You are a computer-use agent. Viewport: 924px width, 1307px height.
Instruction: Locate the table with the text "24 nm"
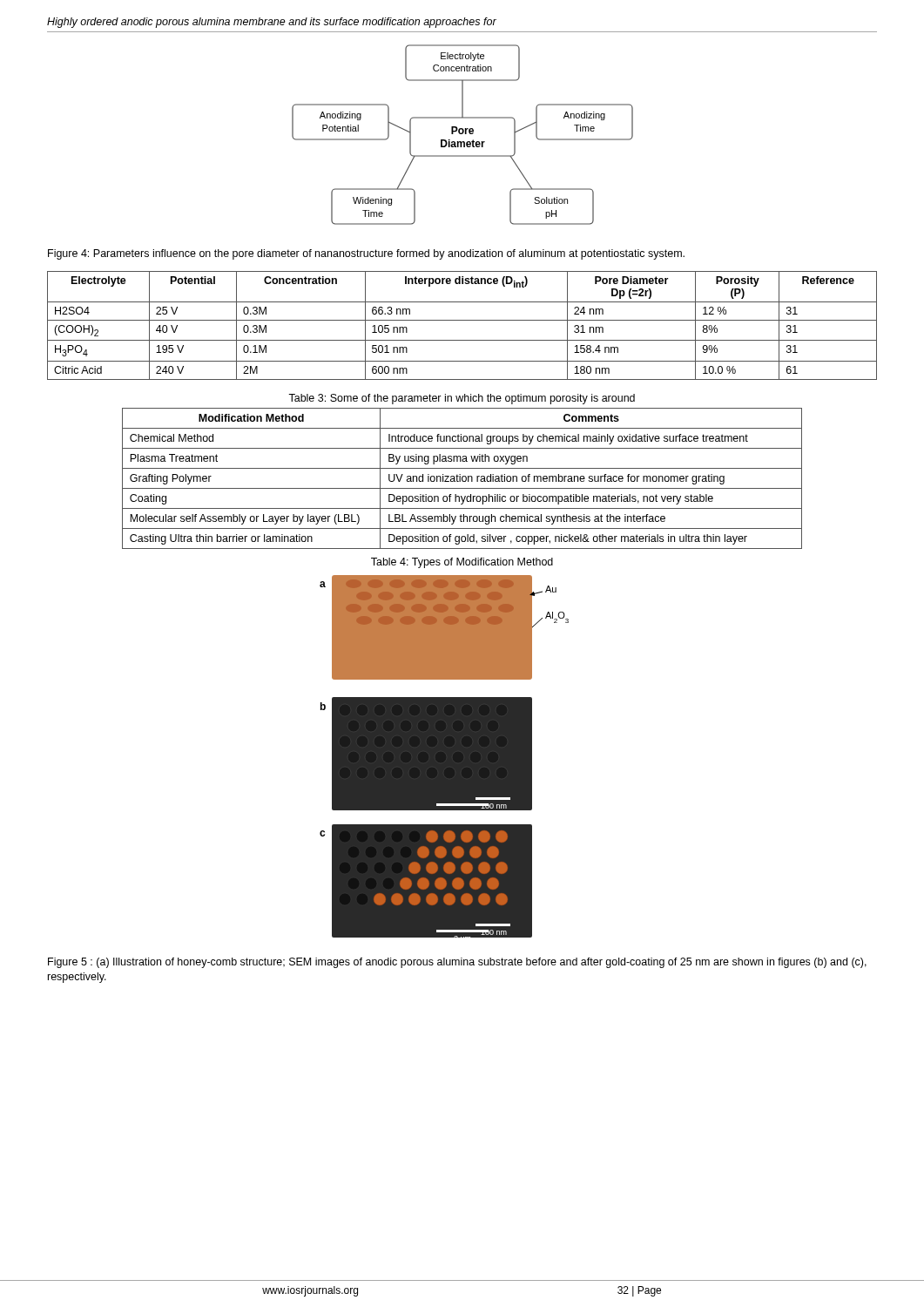pyautogui.click(x=462, y=325)
